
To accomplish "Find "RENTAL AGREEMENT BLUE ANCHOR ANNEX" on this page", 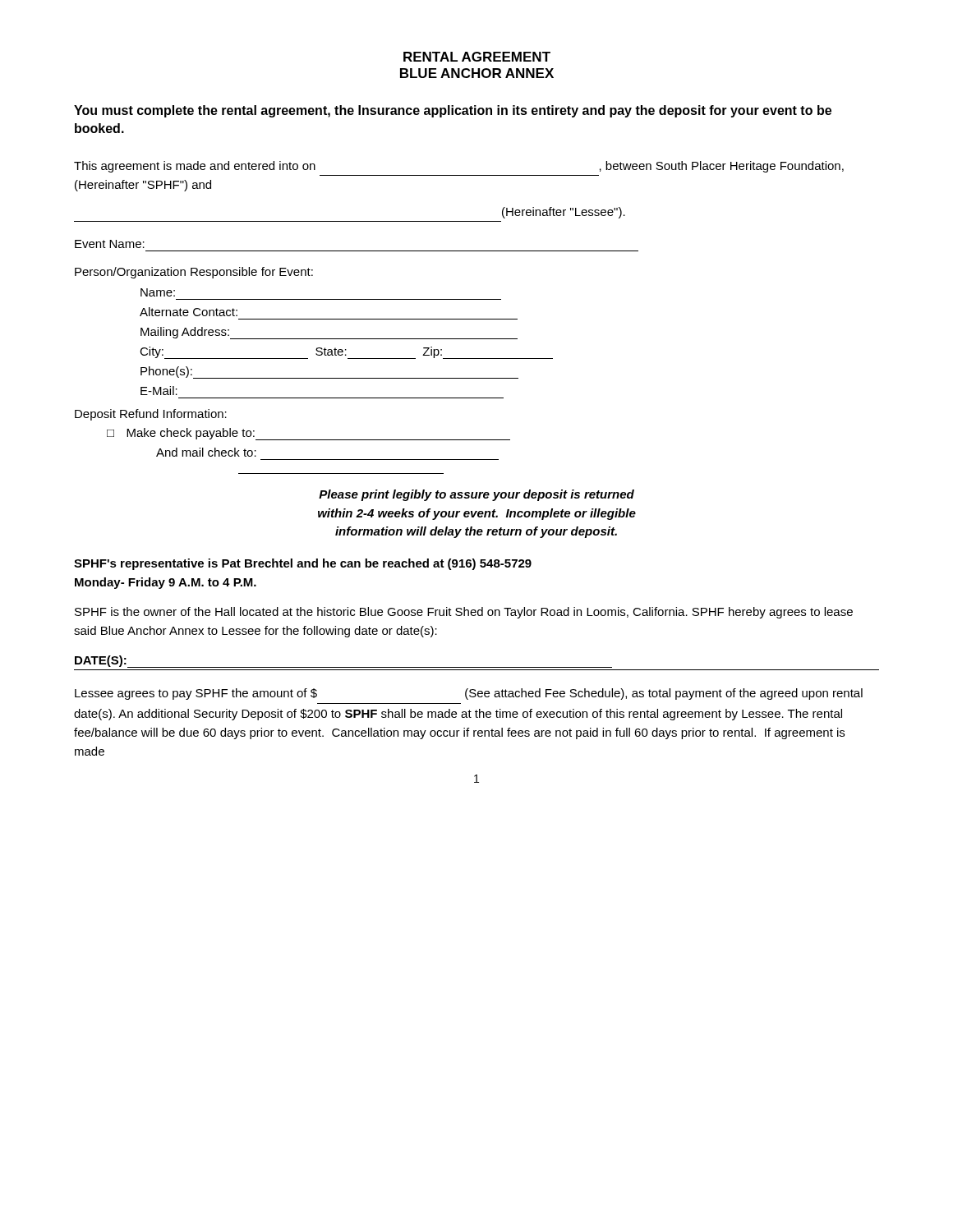I will 476,66.
